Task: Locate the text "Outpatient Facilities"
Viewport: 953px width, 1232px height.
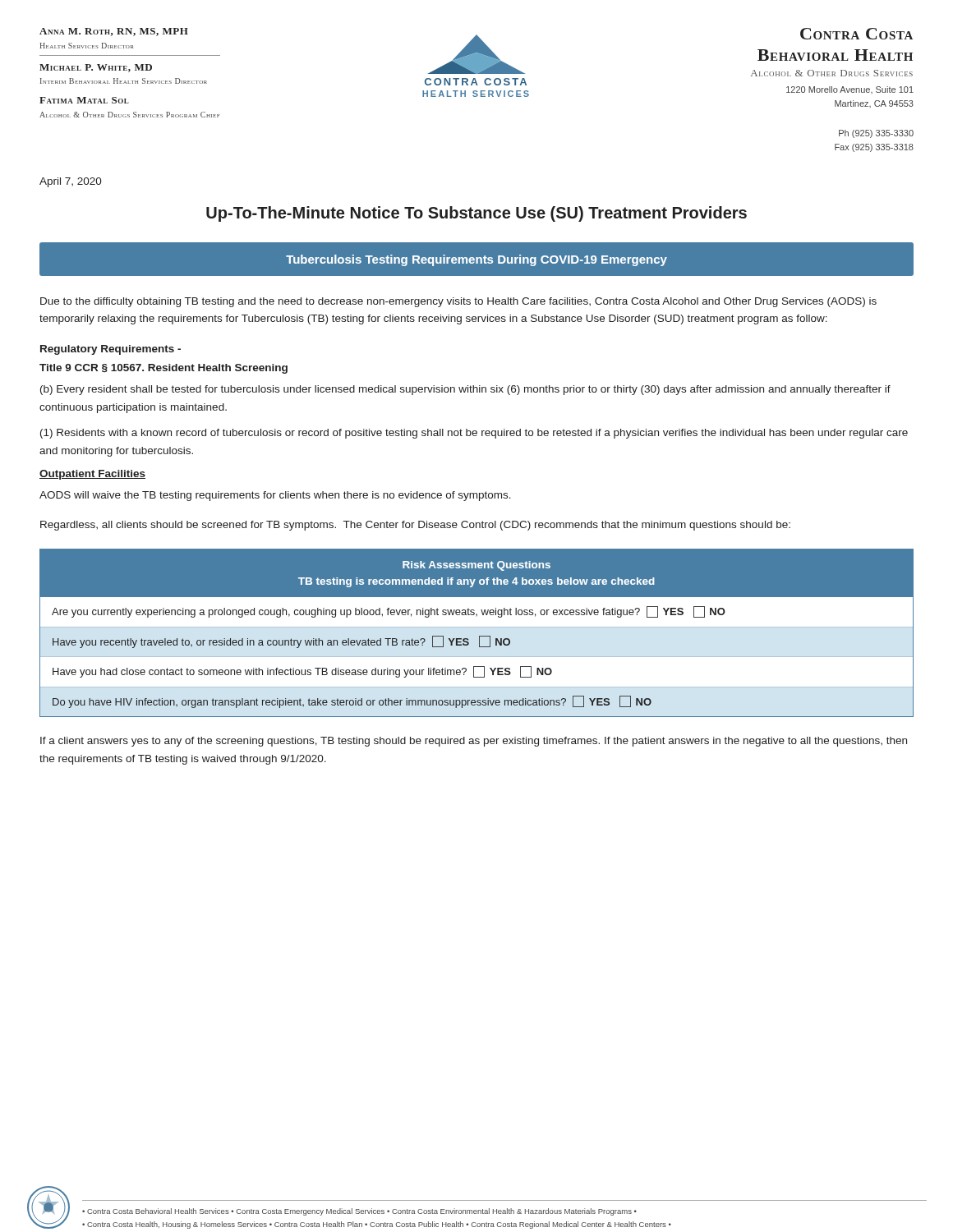Action: [x=92, y=475]
